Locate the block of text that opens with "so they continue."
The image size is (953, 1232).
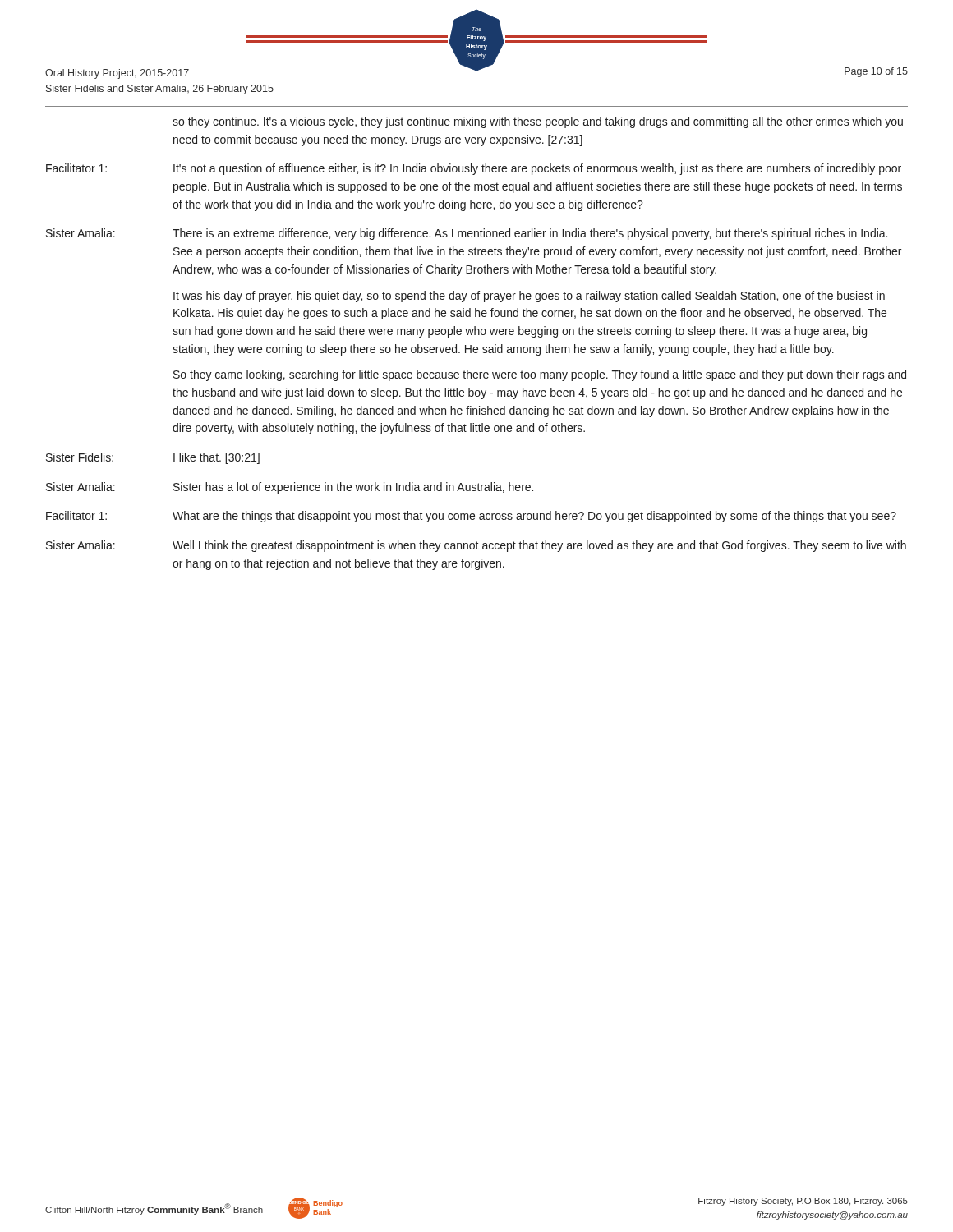(476, 131)
